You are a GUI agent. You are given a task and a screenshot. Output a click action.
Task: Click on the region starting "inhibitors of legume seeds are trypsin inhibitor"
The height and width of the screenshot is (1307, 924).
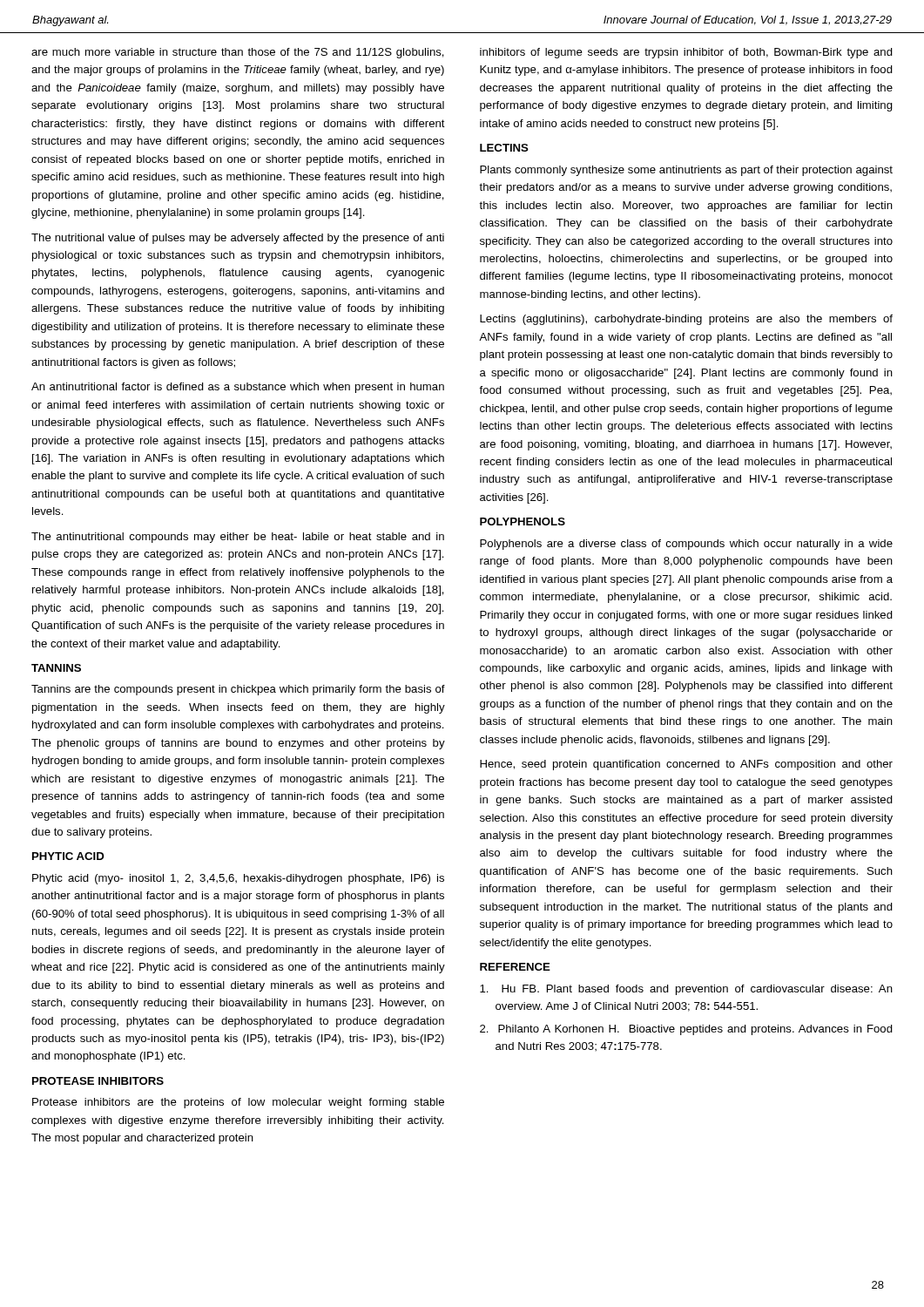[x=686, y=88]
